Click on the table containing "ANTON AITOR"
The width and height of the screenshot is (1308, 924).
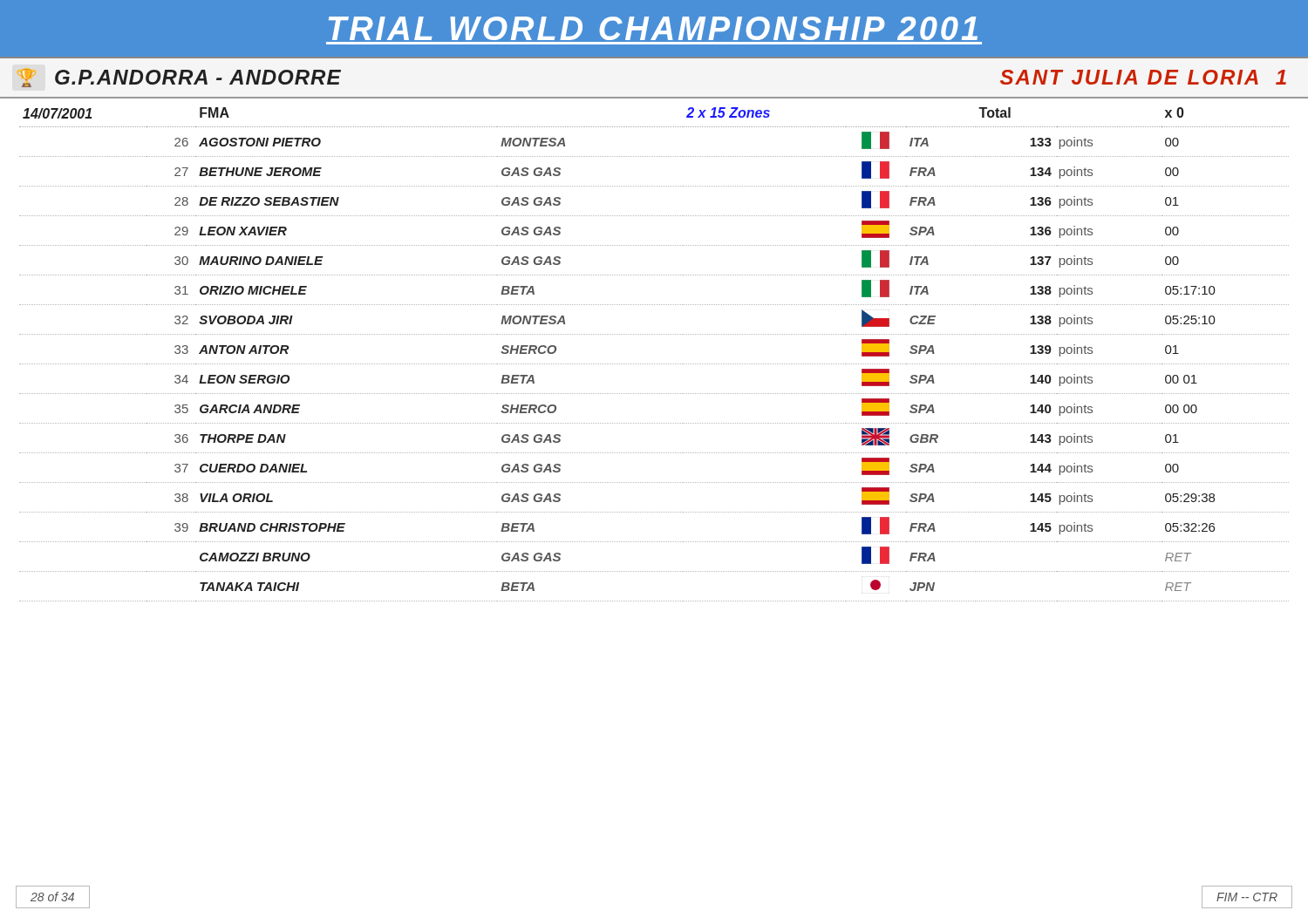654,351
